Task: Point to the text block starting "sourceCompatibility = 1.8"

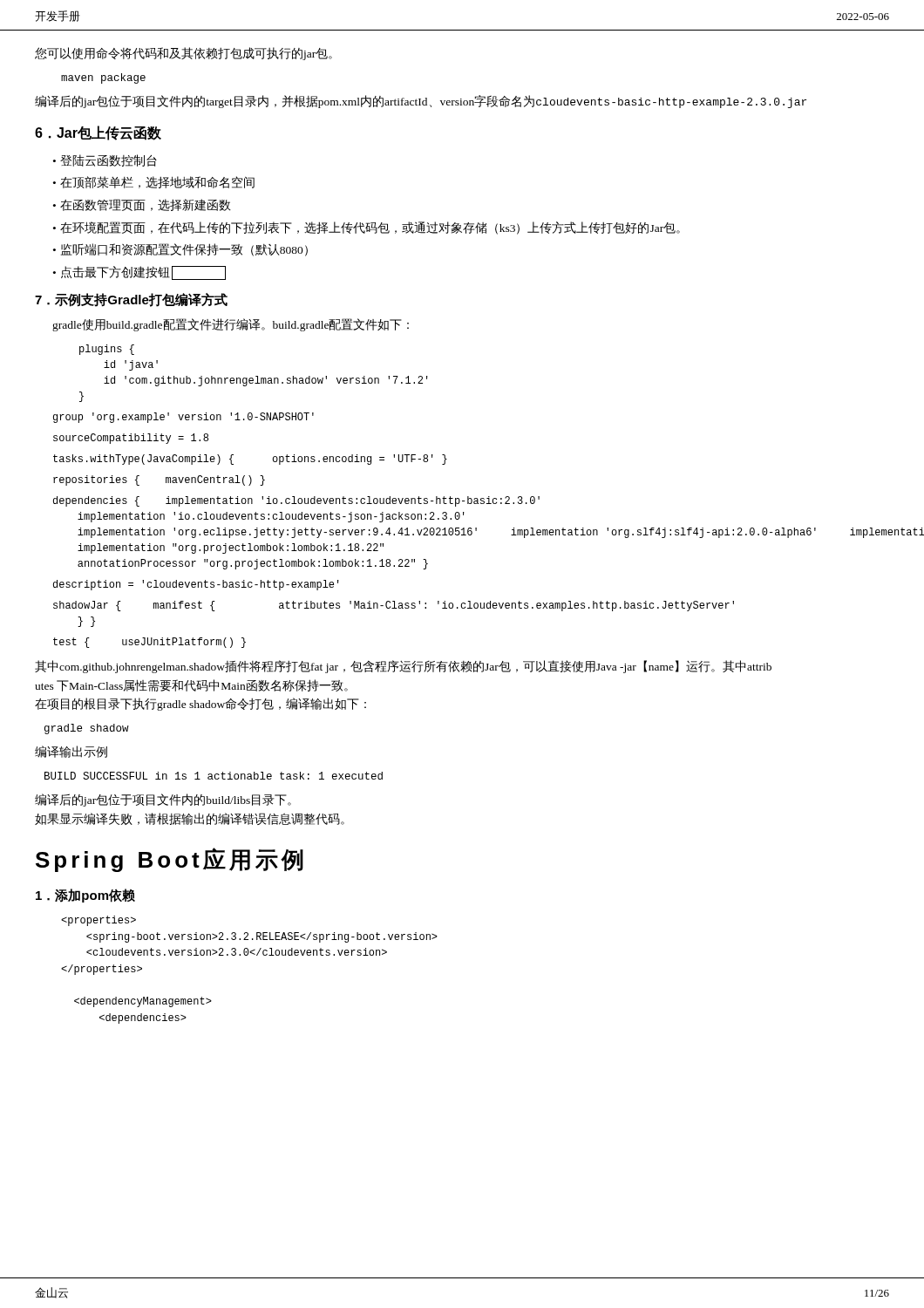Action: pyautogui.click(x=131, y=439)
